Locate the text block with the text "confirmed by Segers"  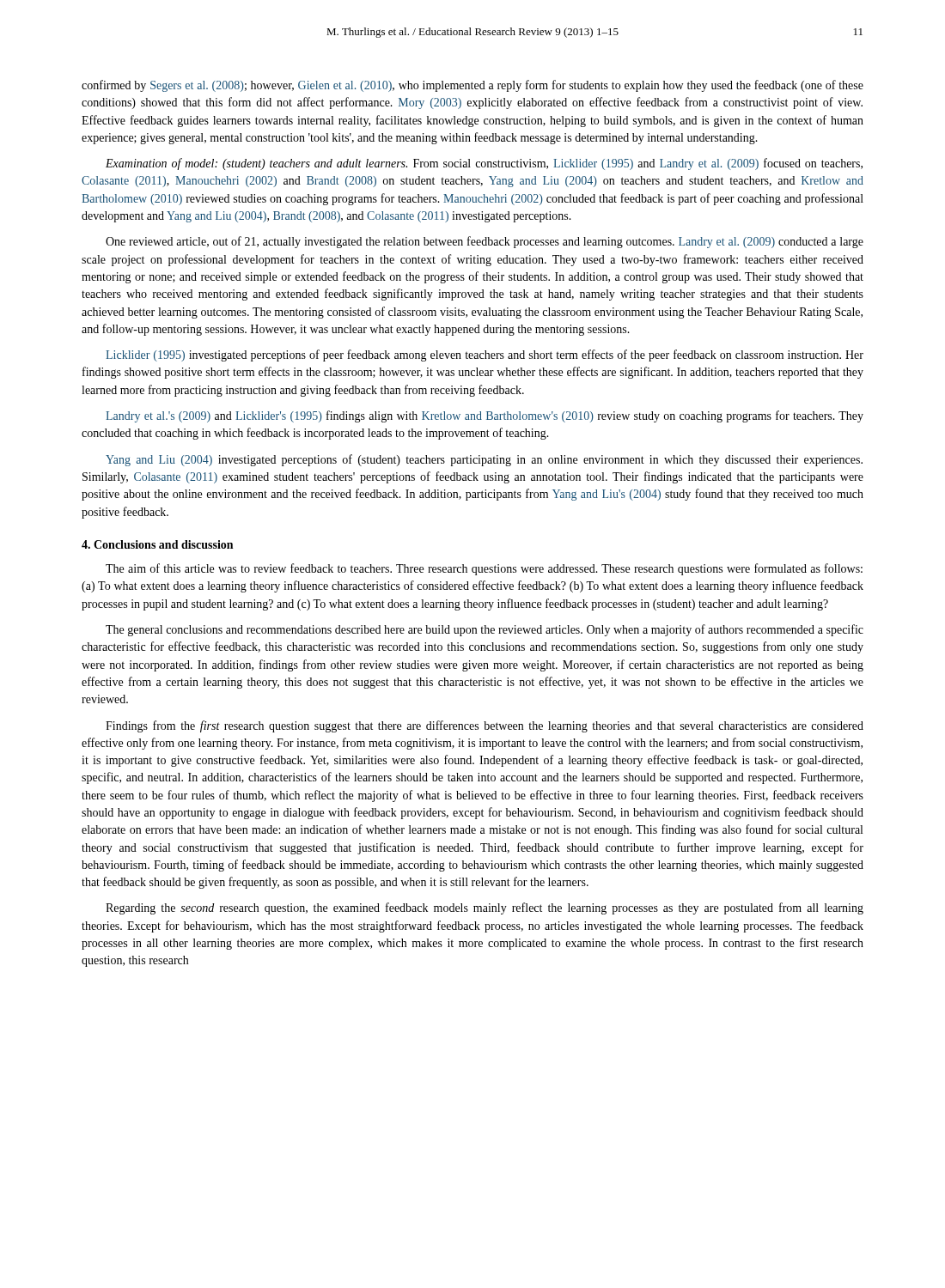[472, 112]
